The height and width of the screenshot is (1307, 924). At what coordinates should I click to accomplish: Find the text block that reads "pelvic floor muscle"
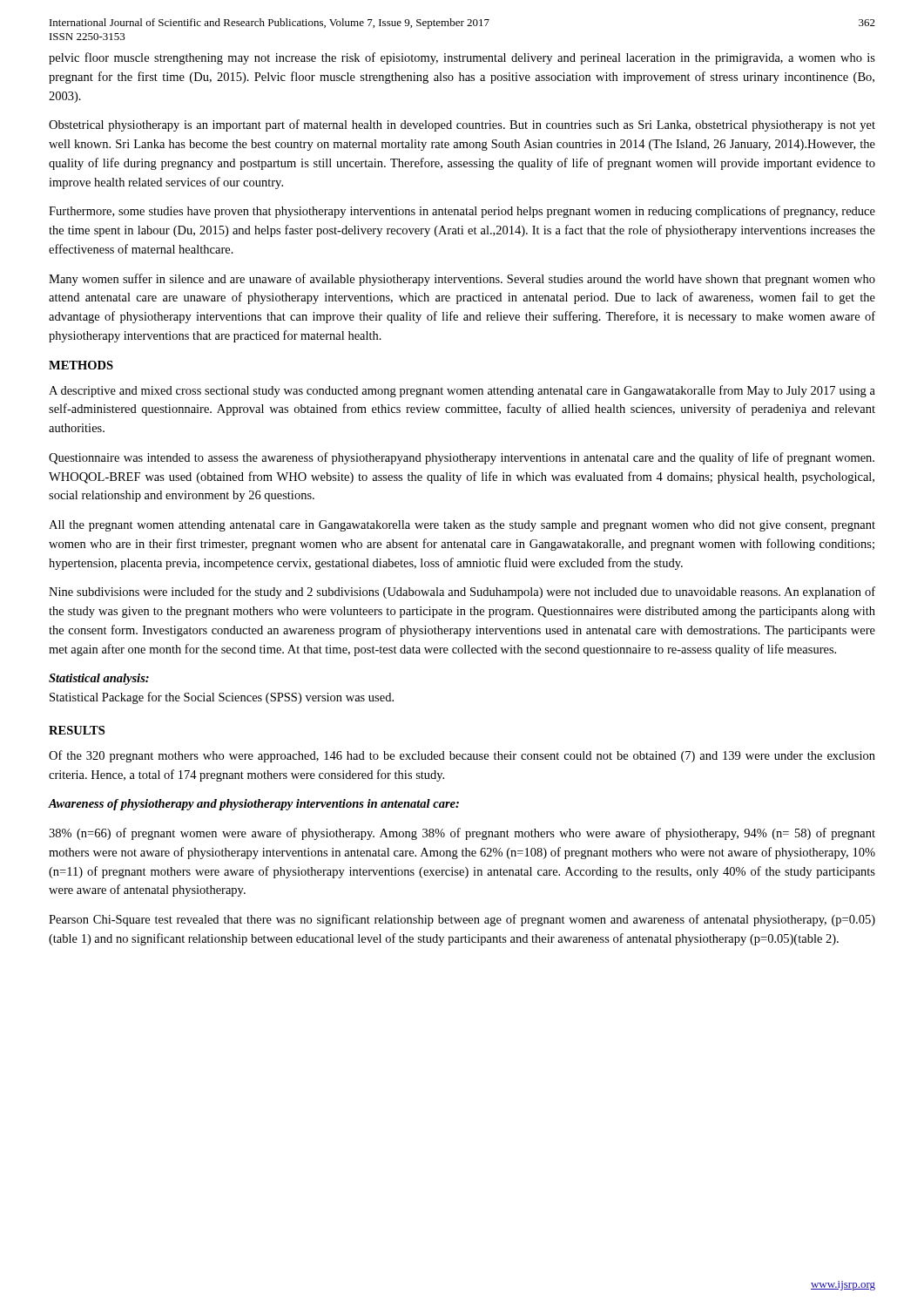point(462,77)
